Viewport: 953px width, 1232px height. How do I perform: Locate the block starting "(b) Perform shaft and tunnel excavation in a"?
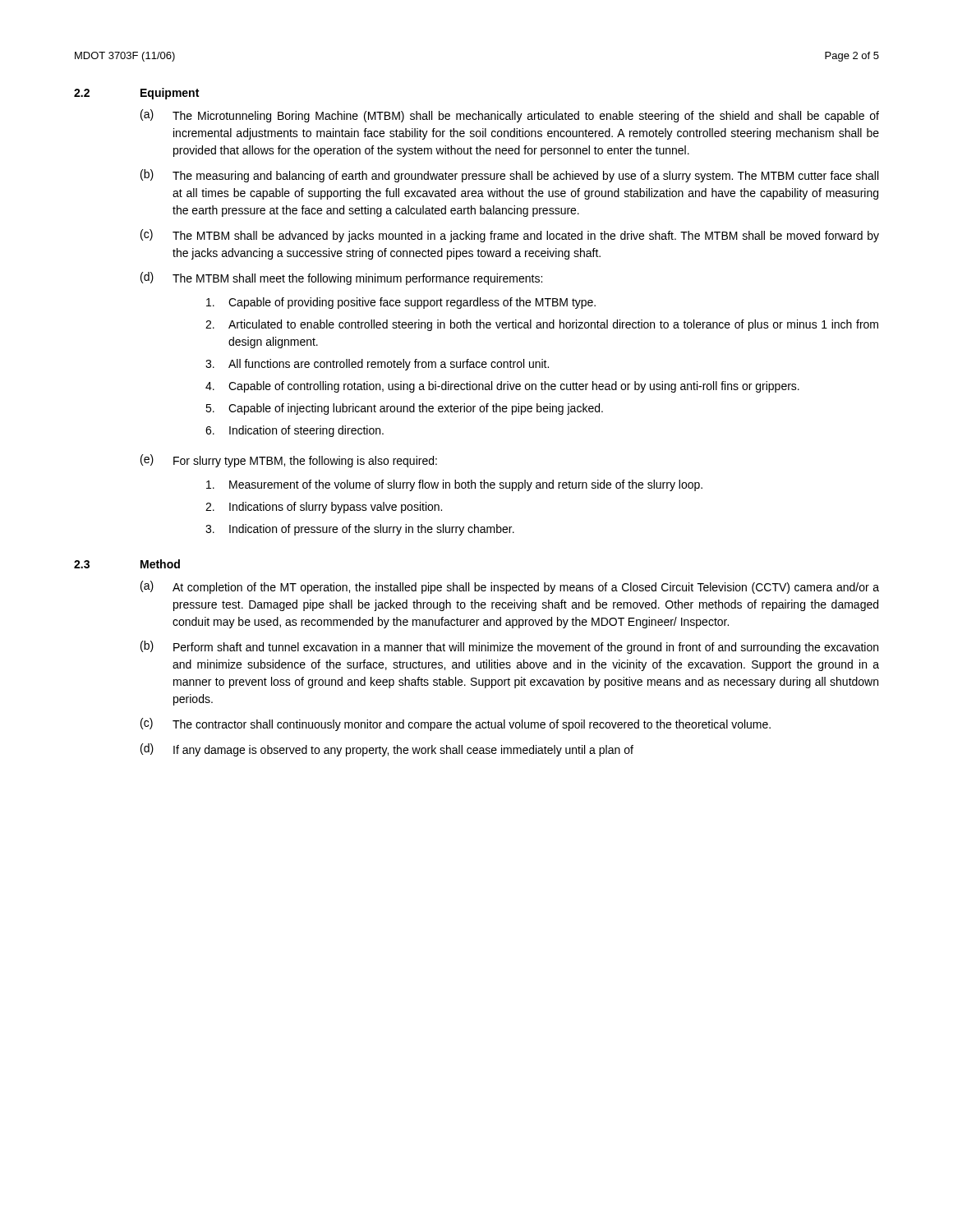(x=509, y=674)
